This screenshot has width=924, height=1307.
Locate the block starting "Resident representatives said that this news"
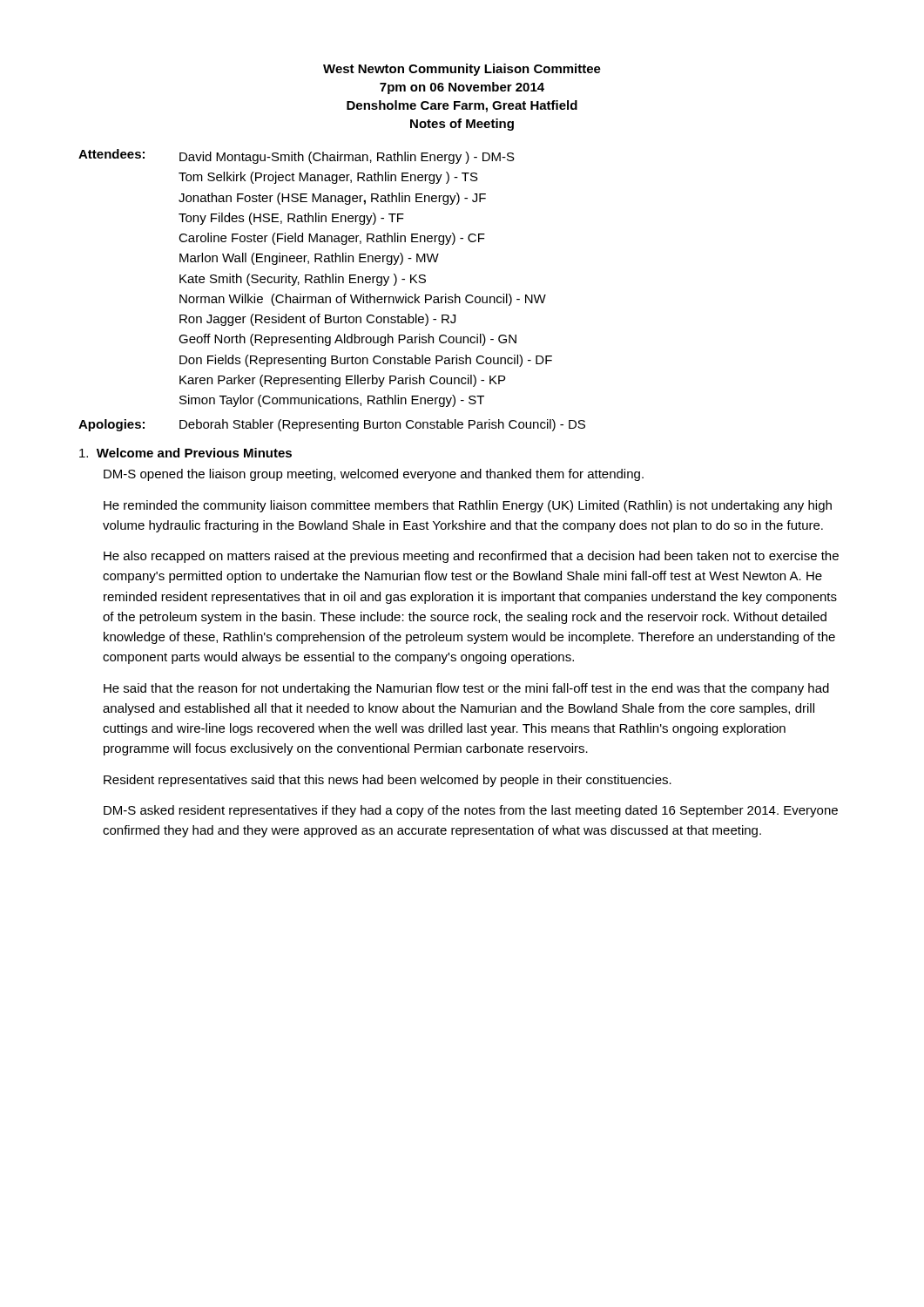(387, 779)
